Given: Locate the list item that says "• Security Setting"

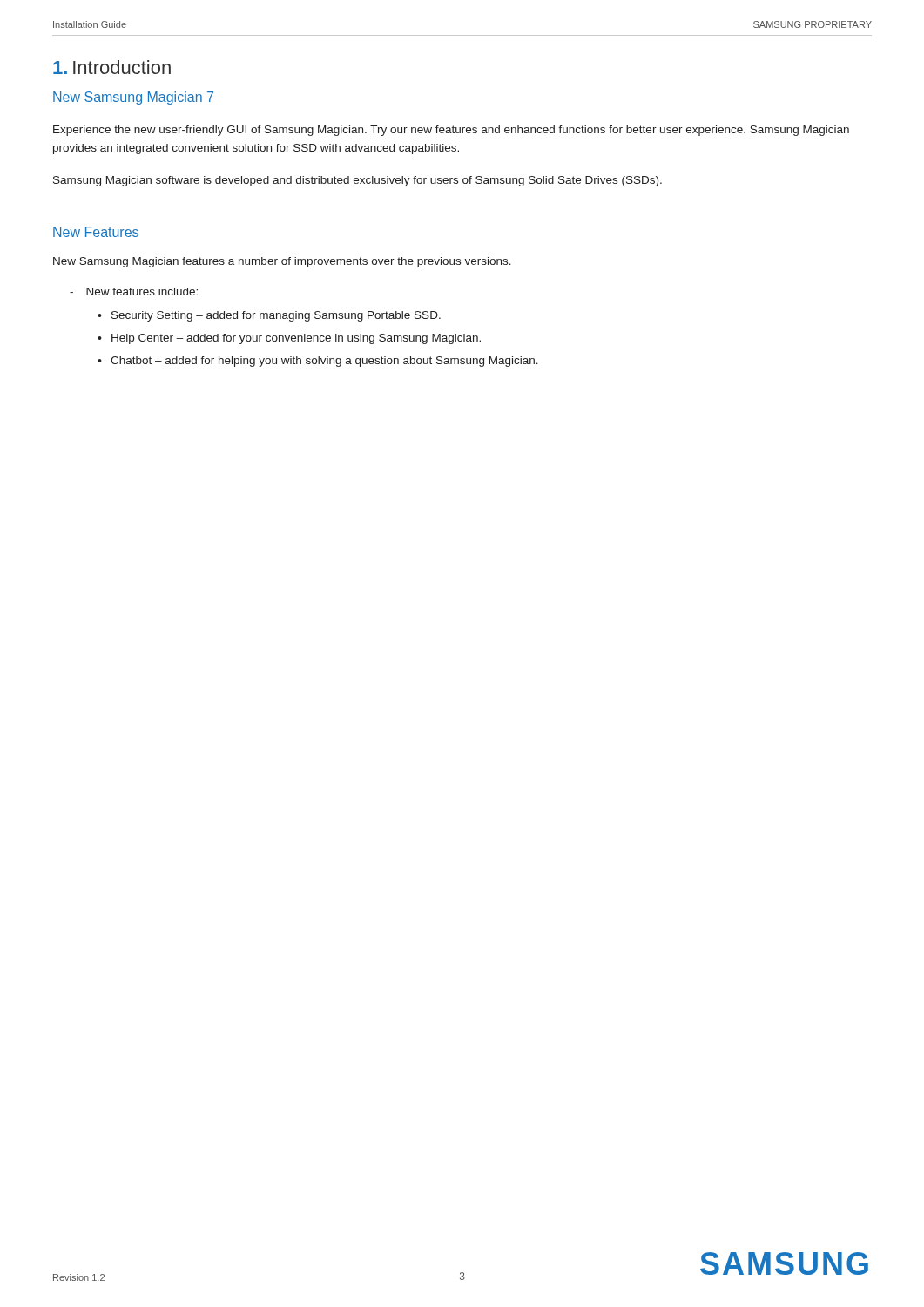Looking at the screenshot, I should tap(269, 316).
